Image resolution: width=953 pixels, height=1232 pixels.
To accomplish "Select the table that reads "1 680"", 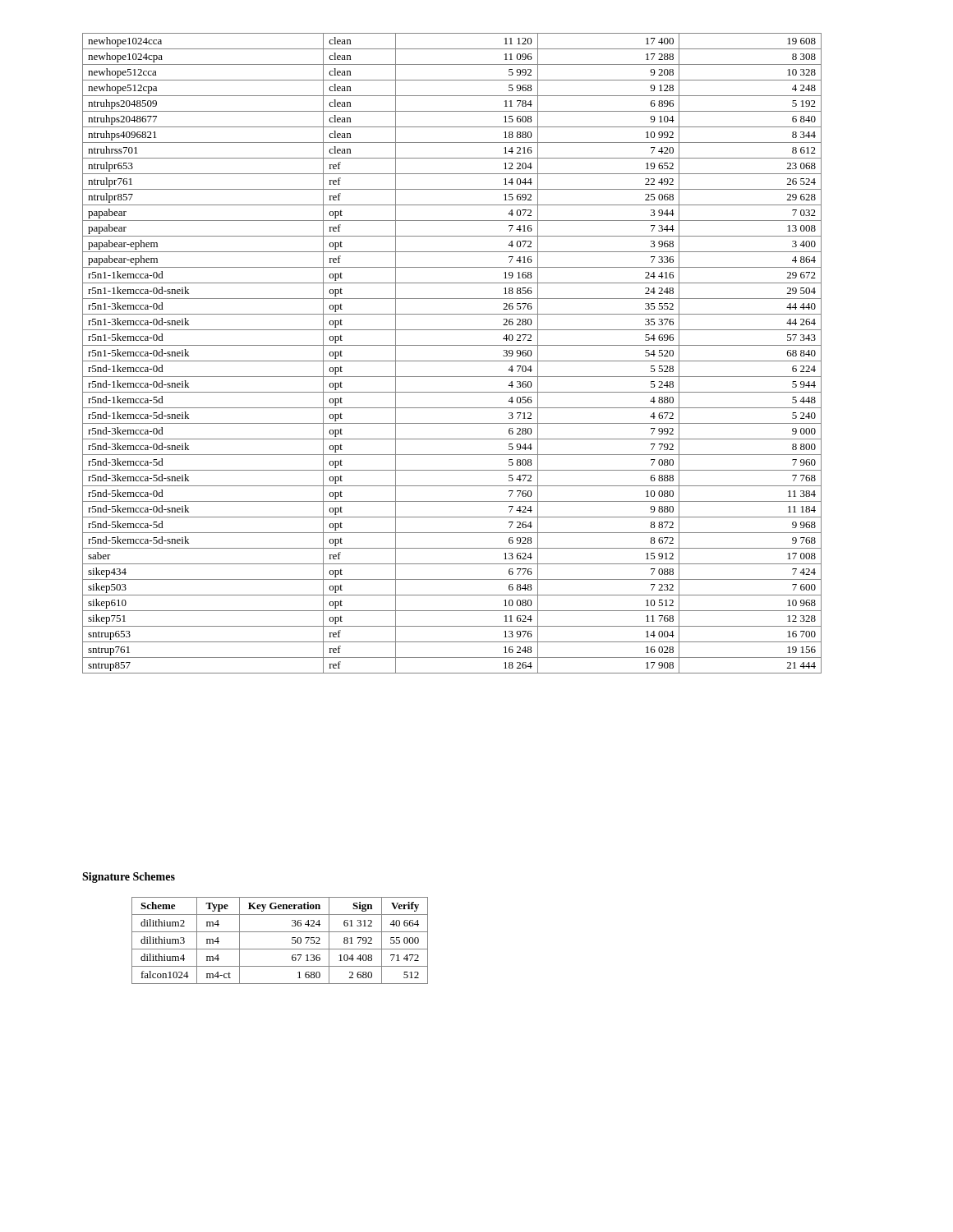I will [452, 940].
